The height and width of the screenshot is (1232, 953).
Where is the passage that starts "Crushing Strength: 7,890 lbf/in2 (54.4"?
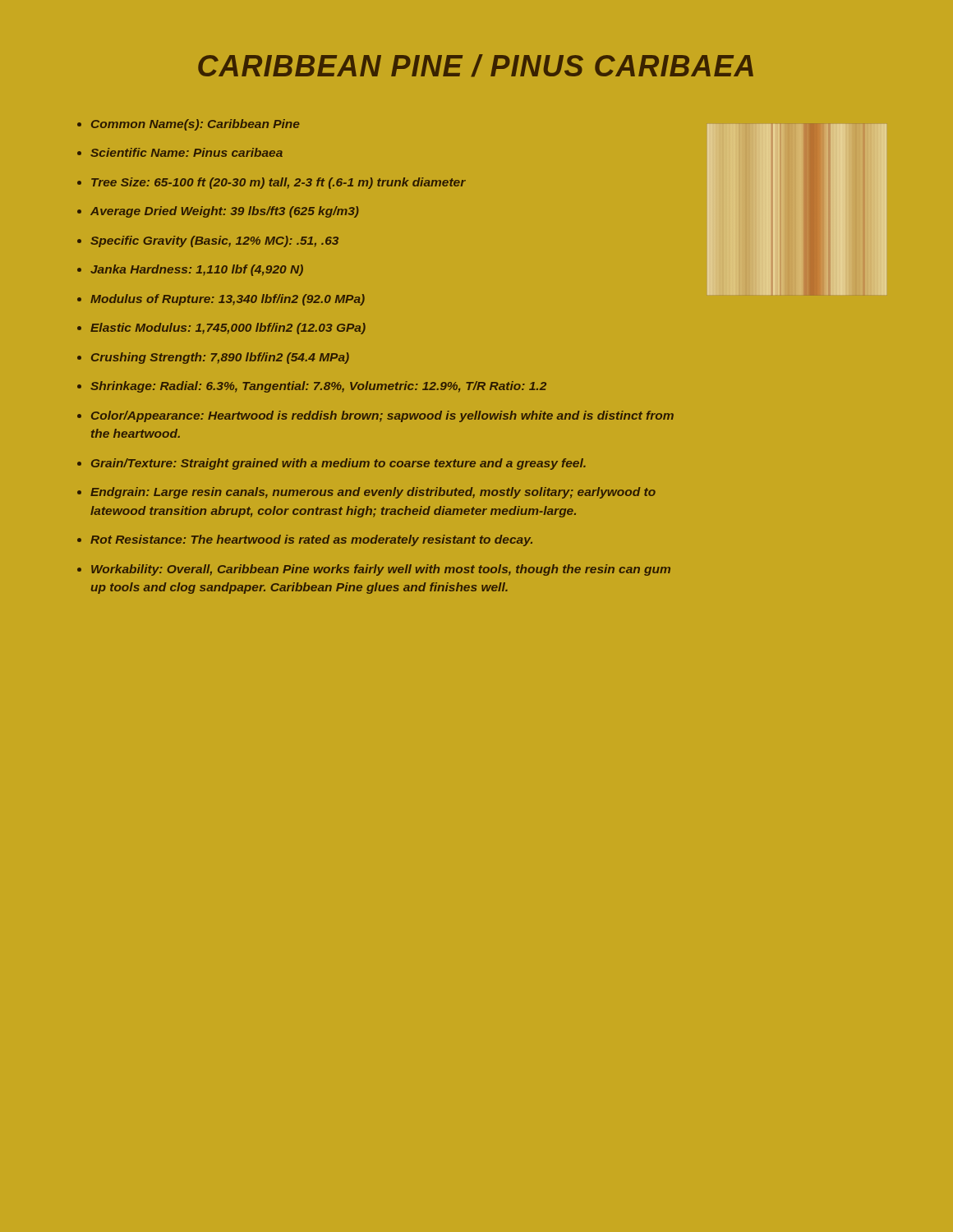click(220, 357)
